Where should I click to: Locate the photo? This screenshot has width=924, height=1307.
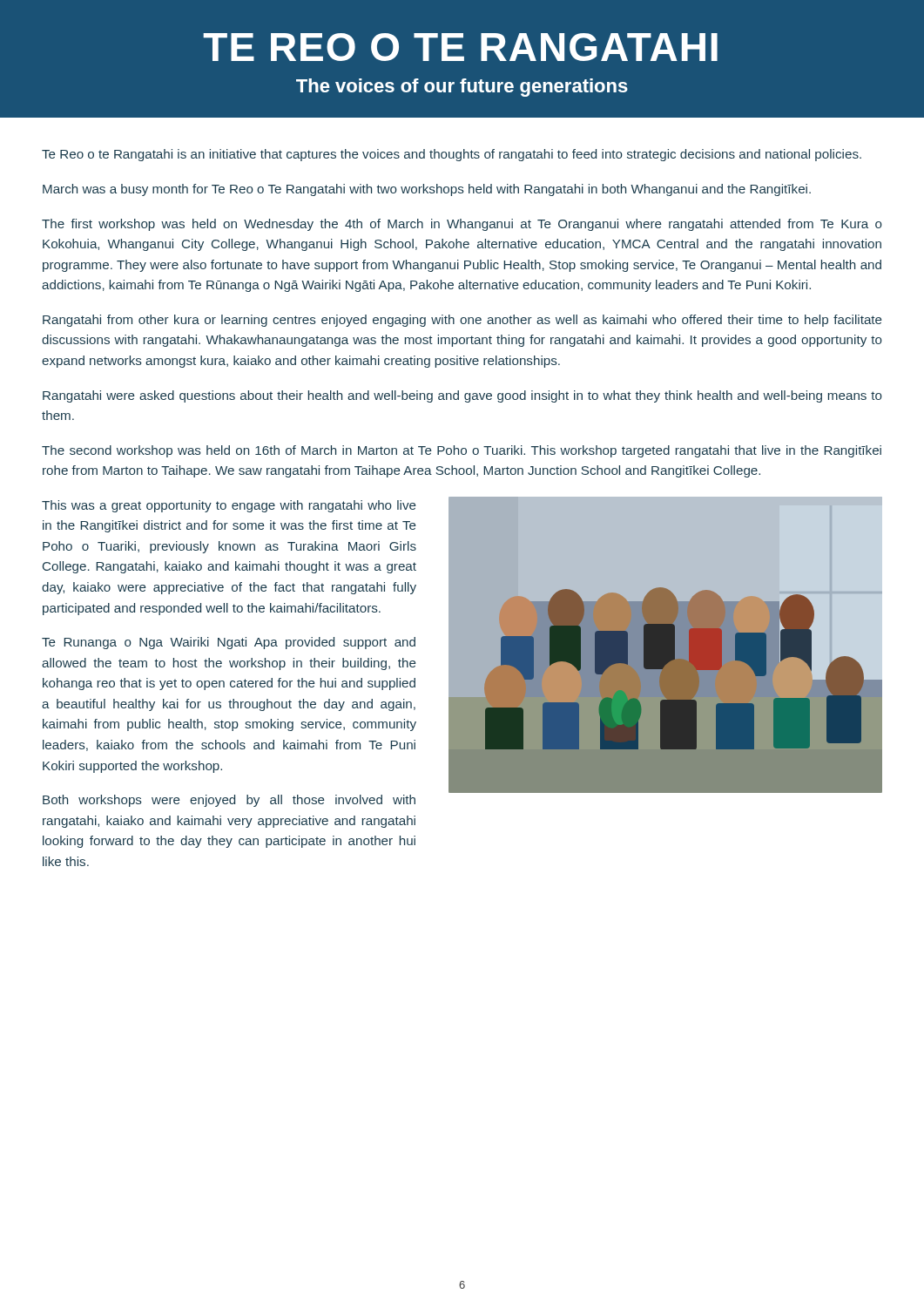pyautogui.click(x=665, y=645)
